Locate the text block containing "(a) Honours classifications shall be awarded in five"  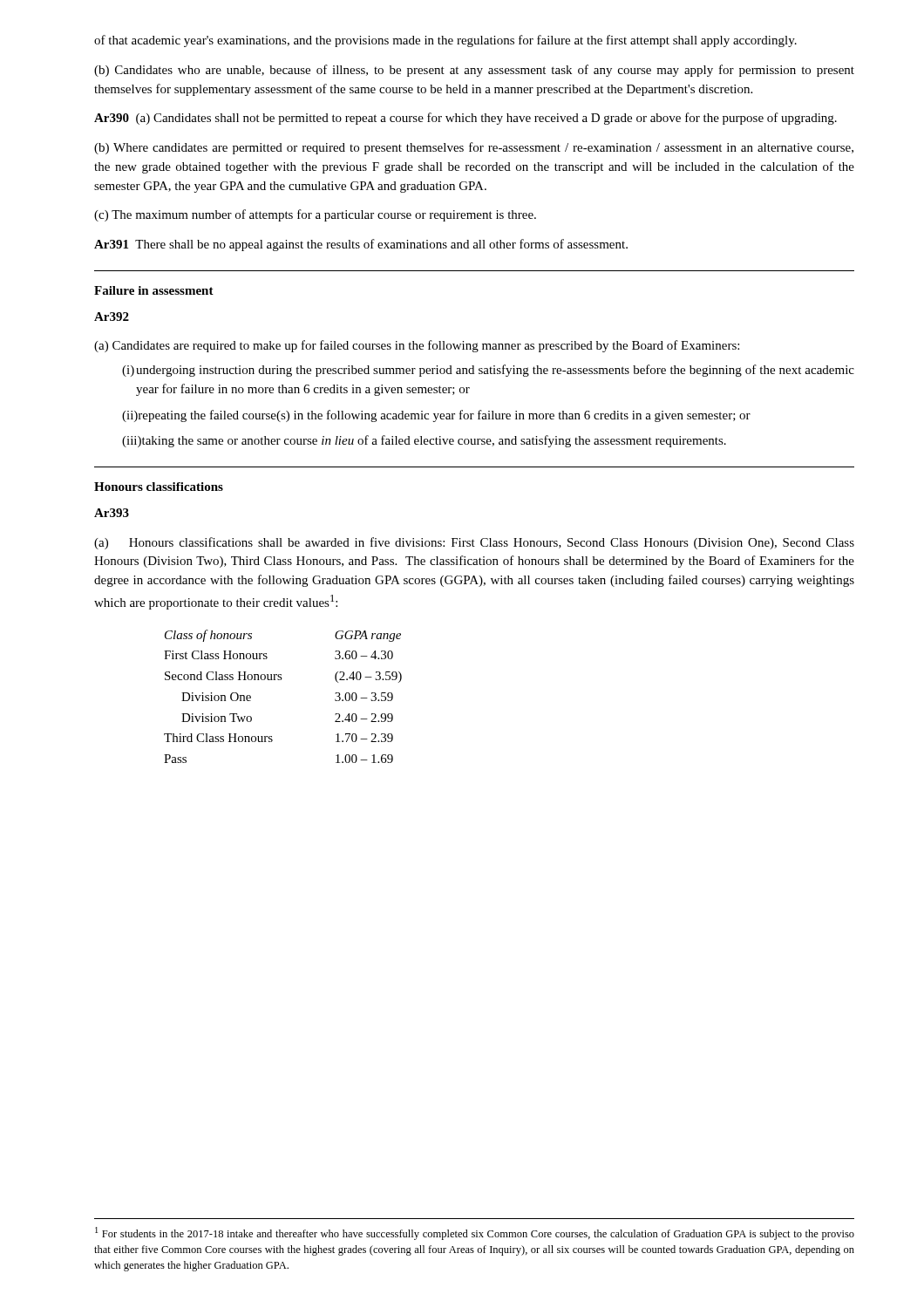pos(474,573)
